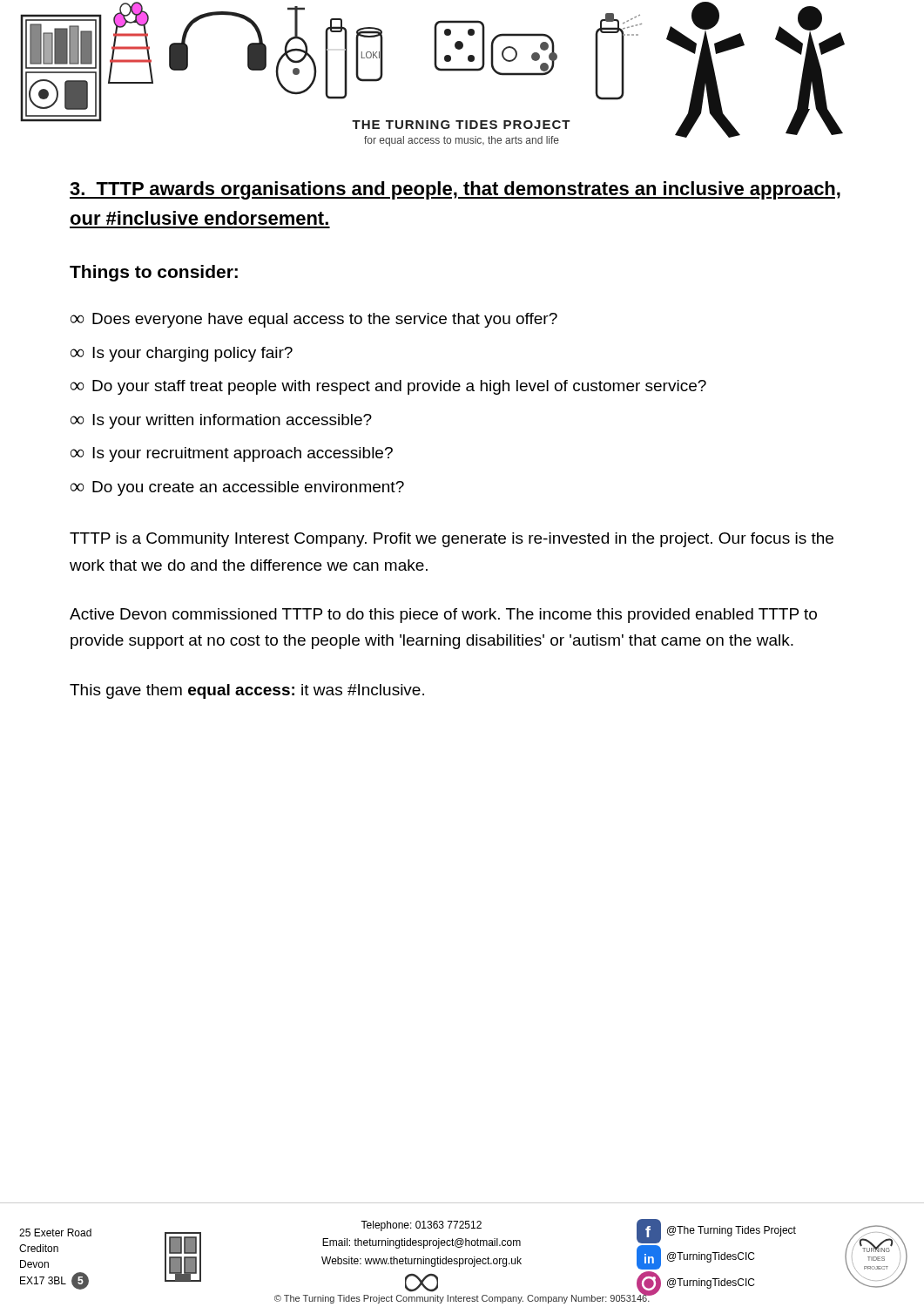This screenshot has height=1307, width=924.
Task: Select the list item that says "∞ Do you create an accessible environment?"
Action: click(237, 487)
